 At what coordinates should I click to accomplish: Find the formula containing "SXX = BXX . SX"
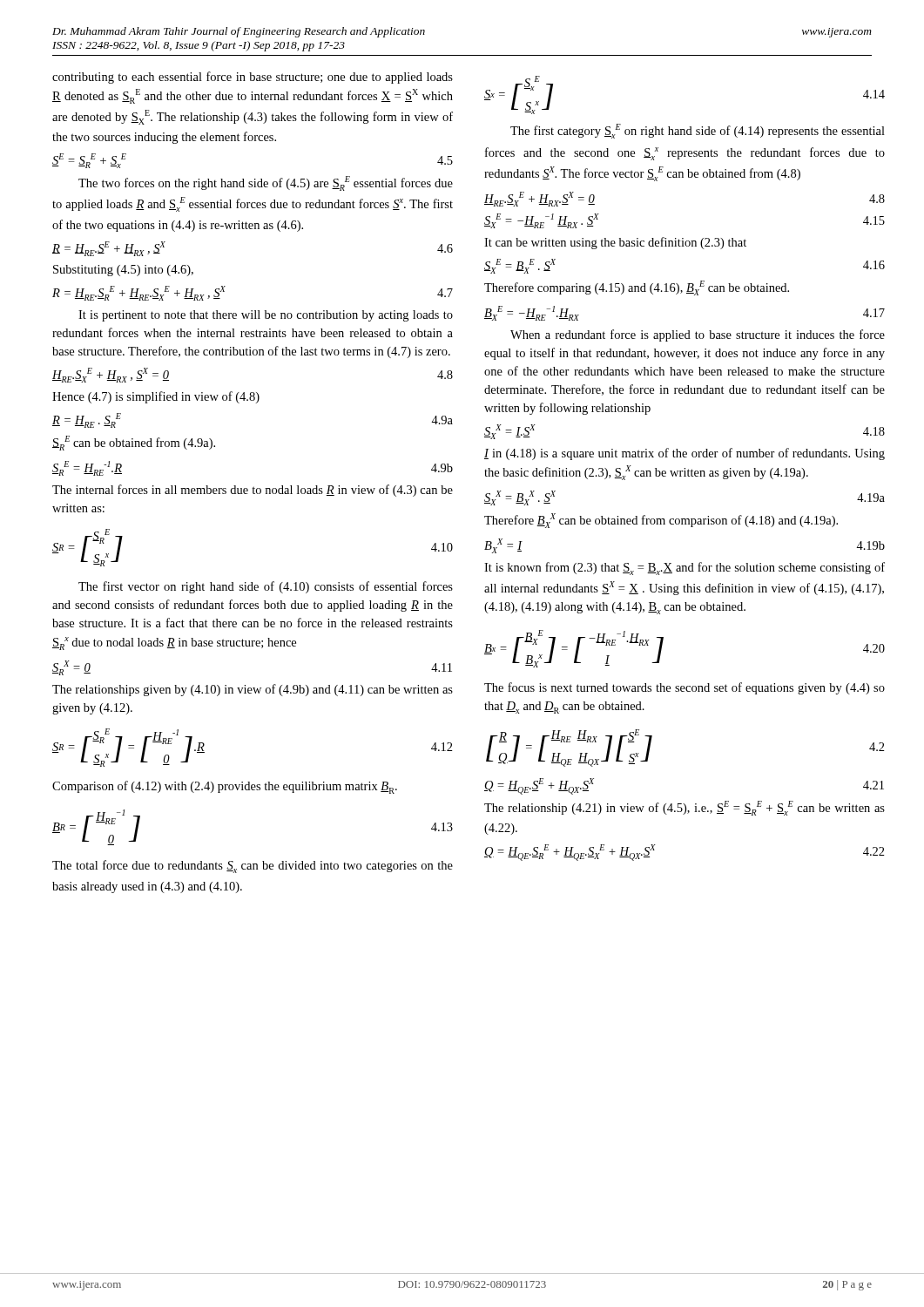[526, 500]
